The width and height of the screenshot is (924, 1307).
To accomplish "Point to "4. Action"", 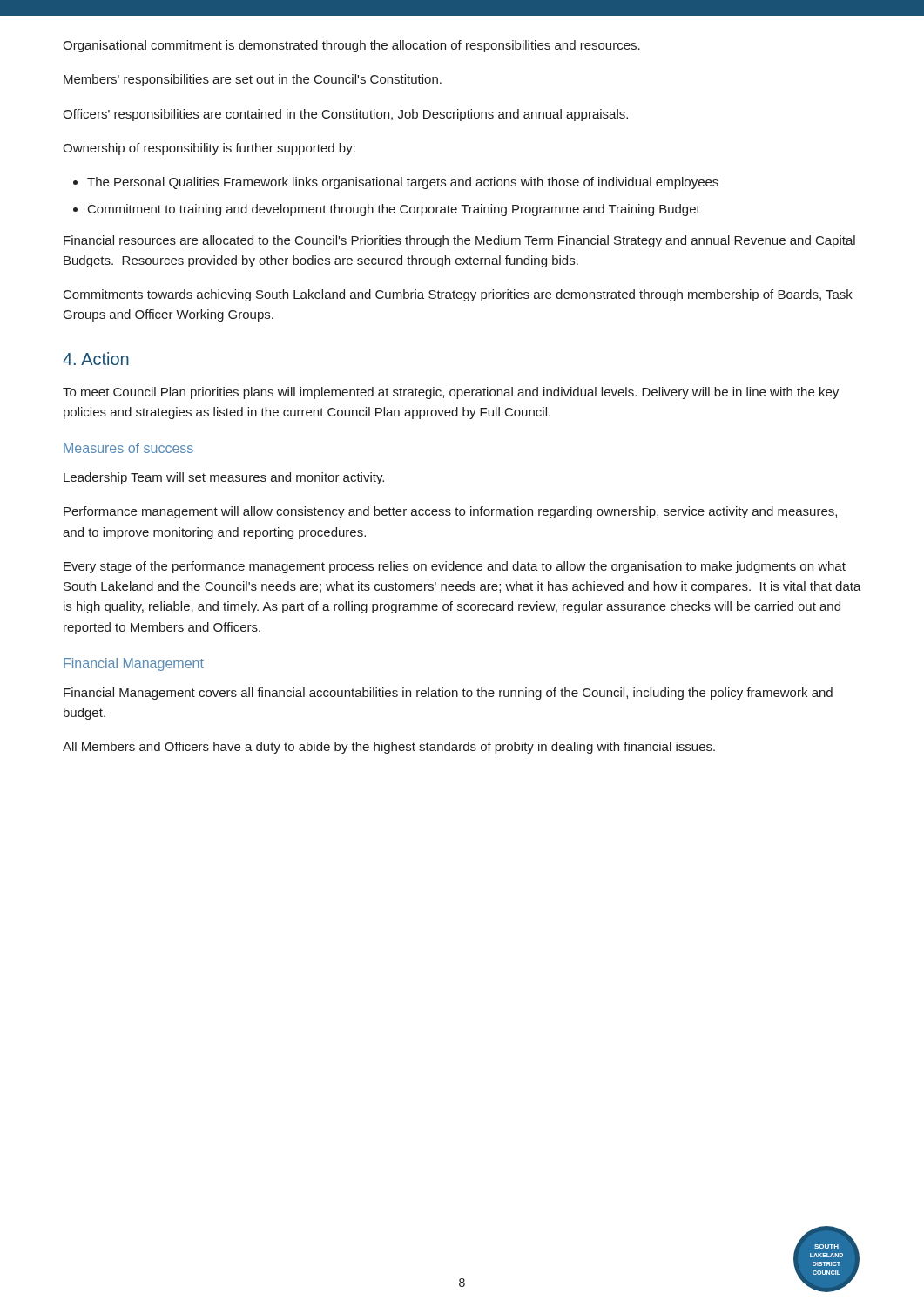I will click(x=96, y=359).
